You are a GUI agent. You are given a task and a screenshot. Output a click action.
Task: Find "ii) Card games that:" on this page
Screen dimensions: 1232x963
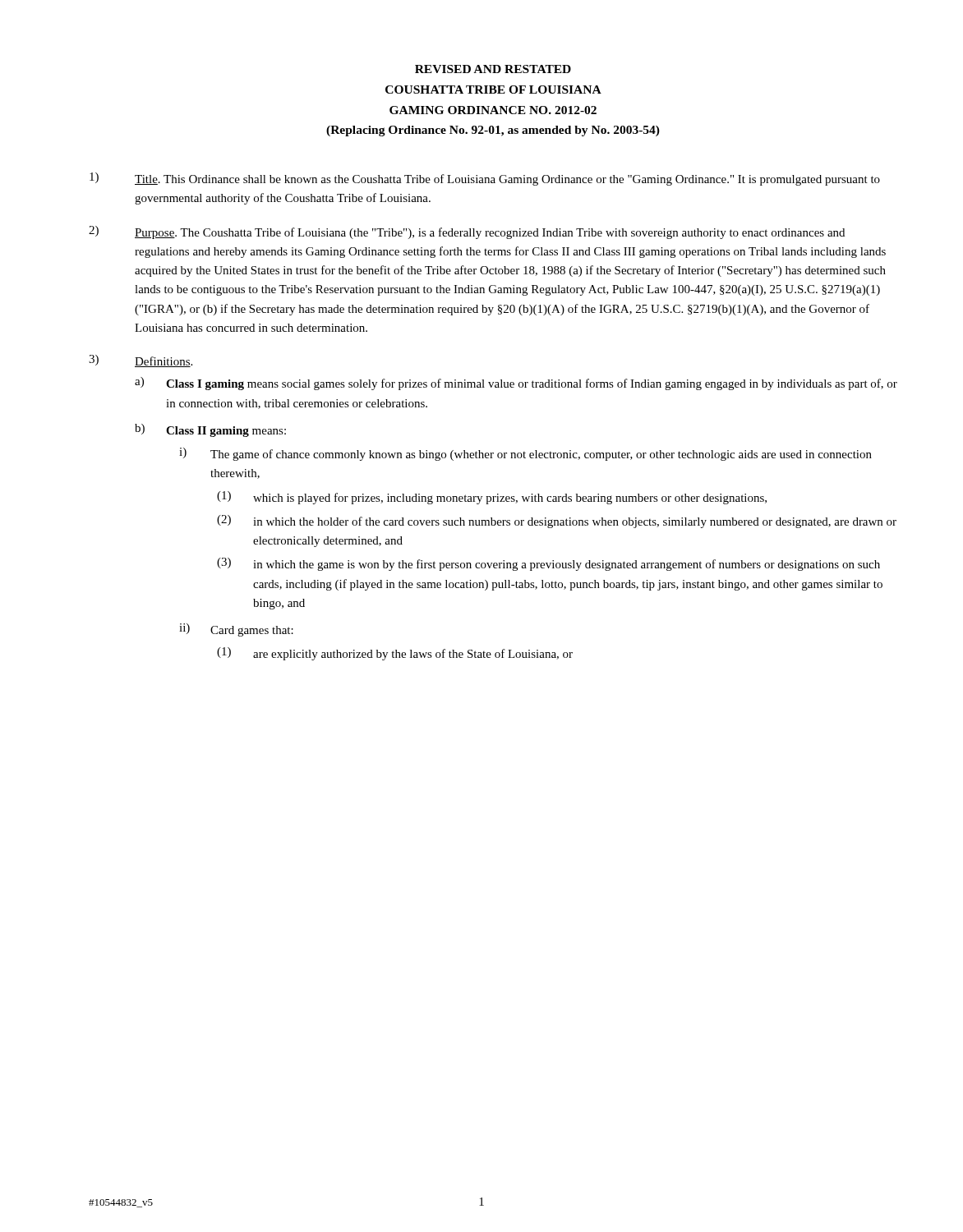point(236,630)
